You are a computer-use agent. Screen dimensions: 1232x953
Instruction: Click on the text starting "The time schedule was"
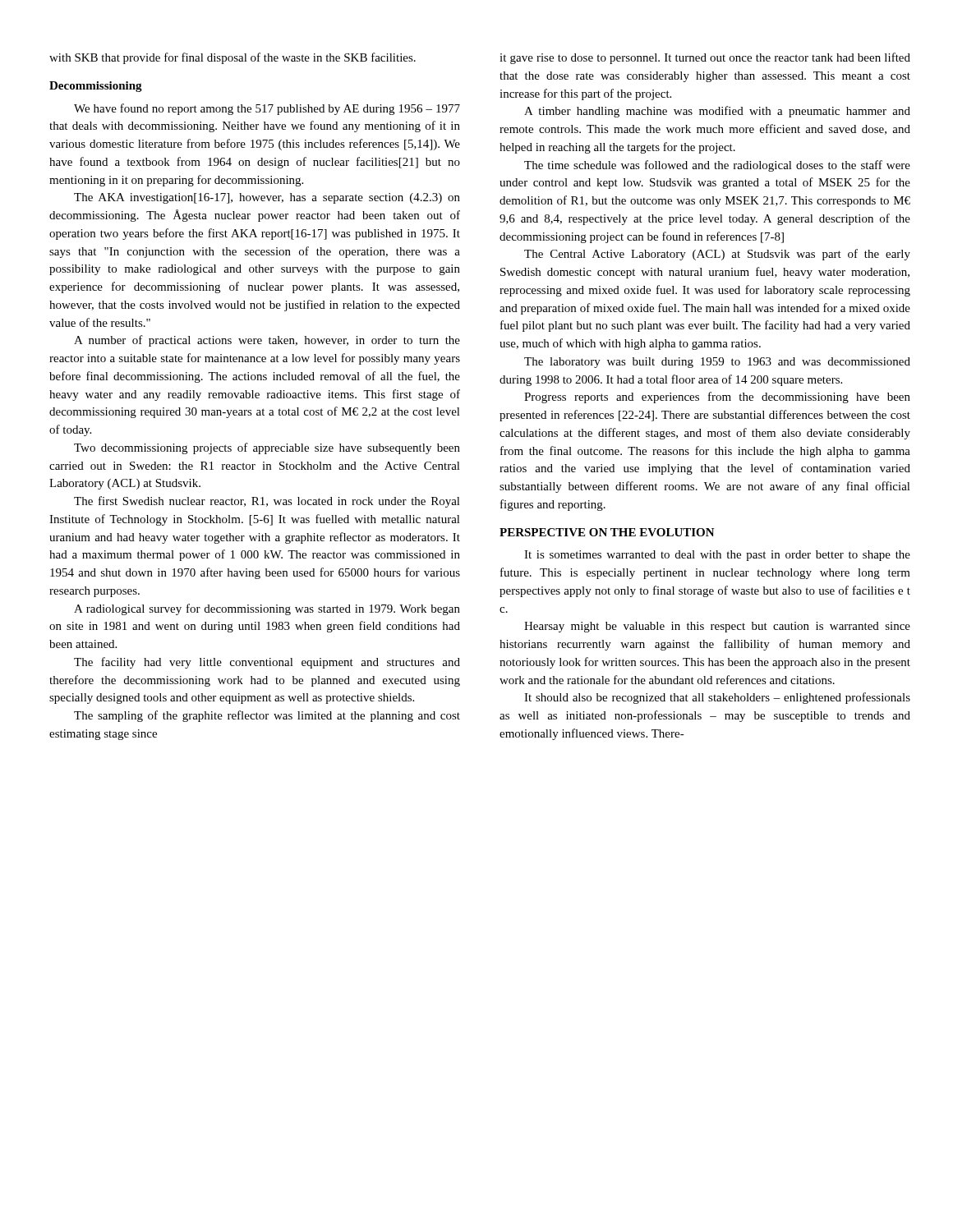coord(705,201)
